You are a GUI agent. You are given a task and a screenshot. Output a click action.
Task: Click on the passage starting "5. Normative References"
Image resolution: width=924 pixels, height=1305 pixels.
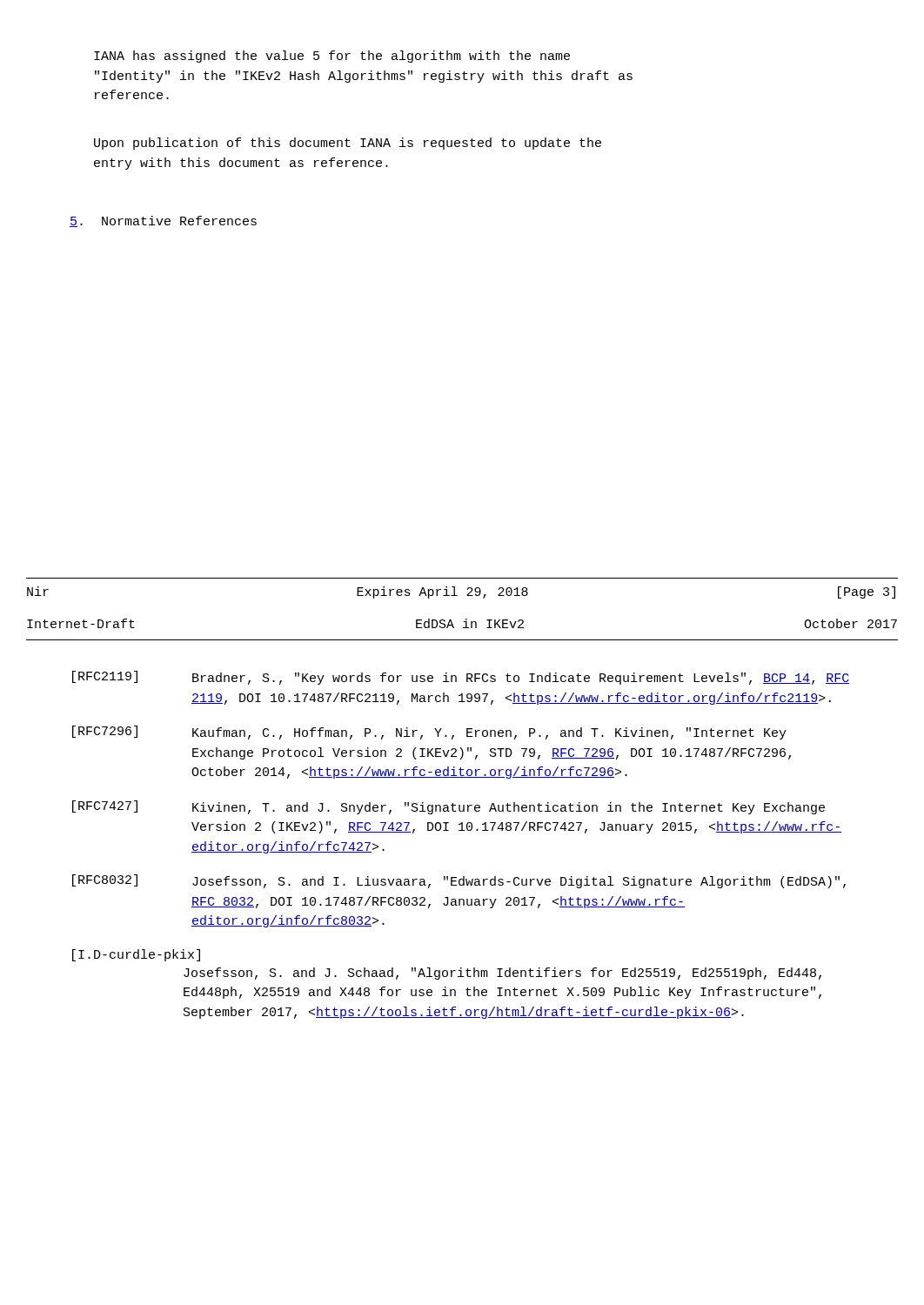[x=164, y=222]
